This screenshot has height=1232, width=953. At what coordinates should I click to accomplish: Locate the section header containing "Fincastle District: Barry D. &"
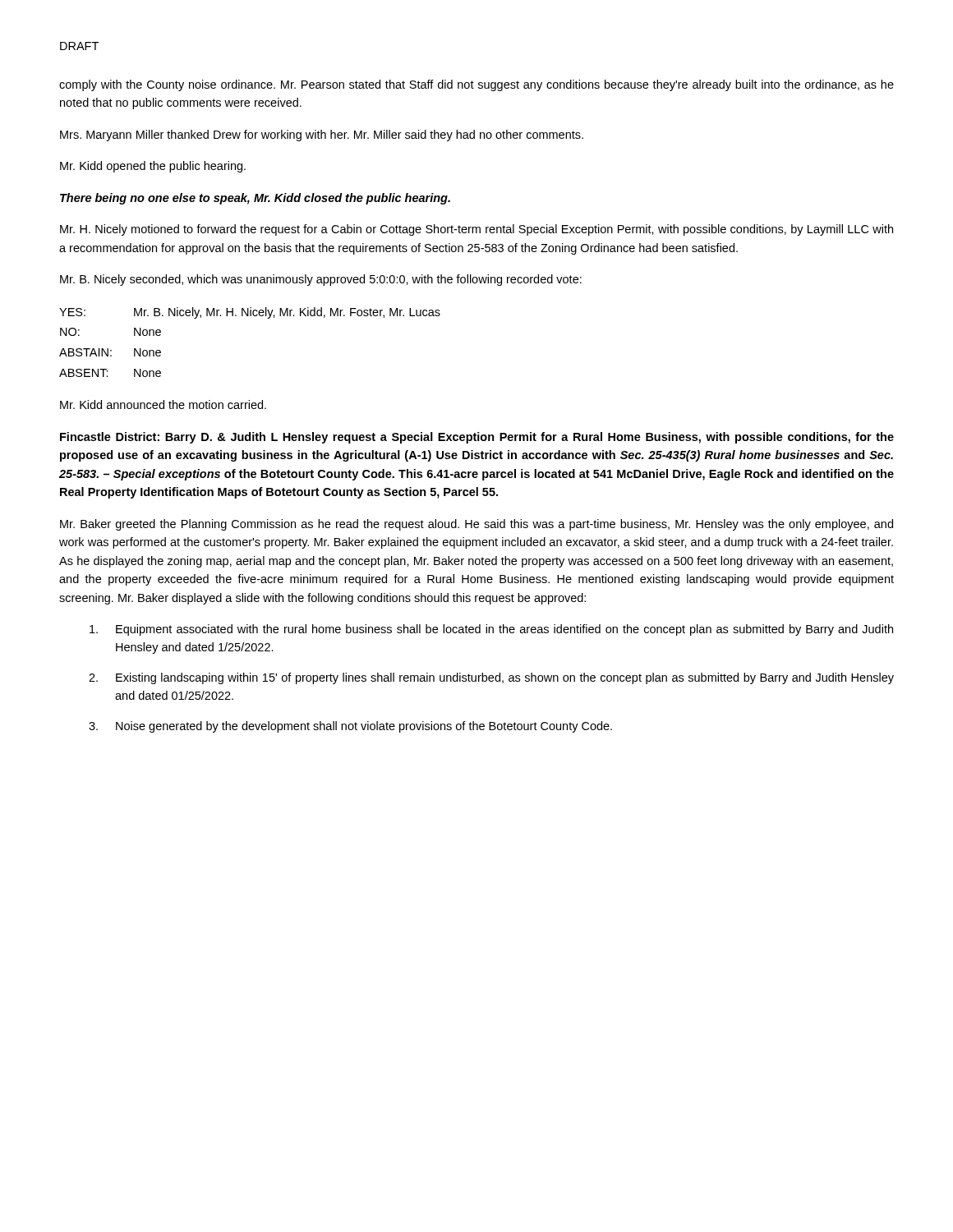coord(476,464)
